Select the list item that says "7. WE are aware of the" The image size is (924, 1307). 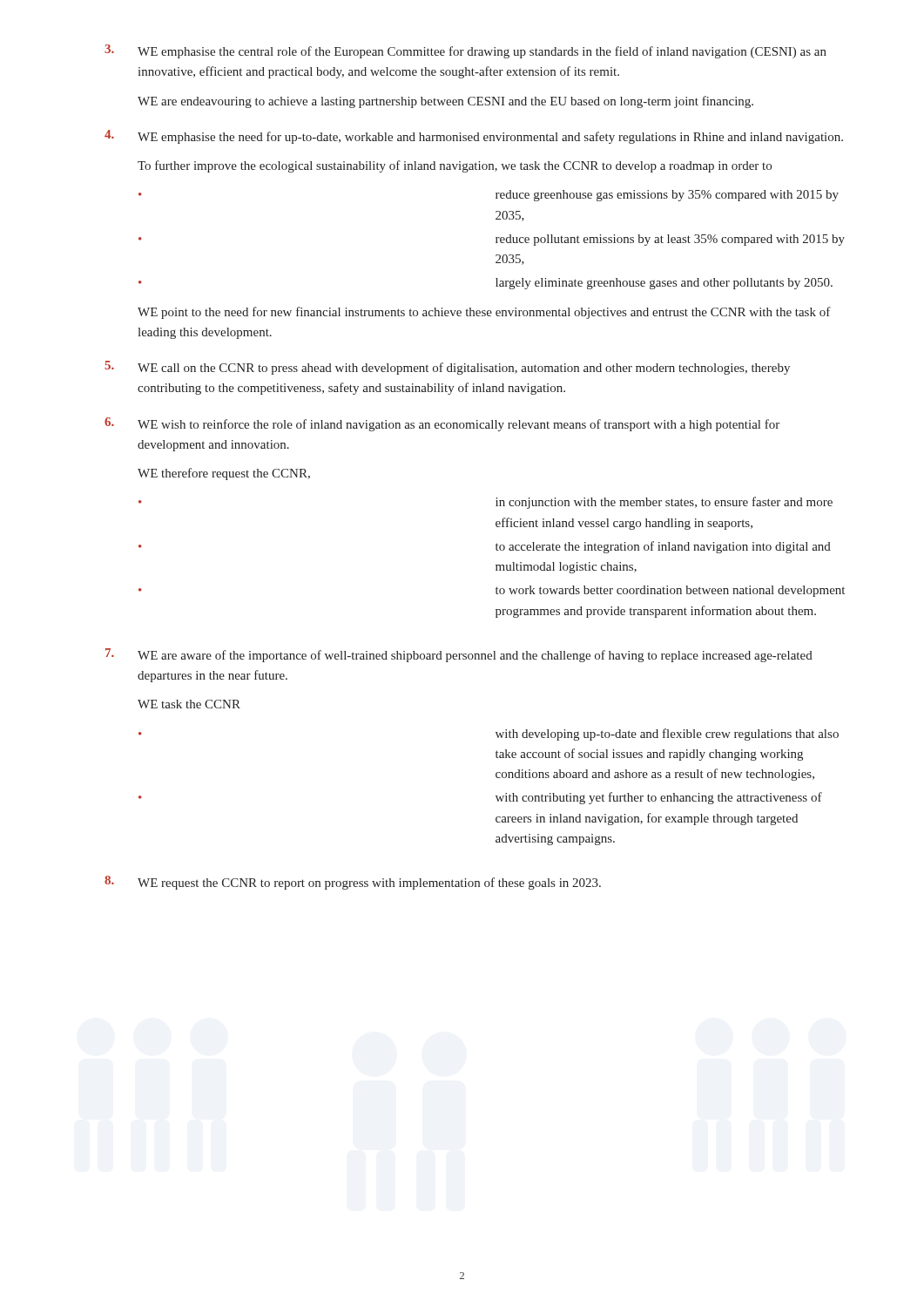coord(459,655)
